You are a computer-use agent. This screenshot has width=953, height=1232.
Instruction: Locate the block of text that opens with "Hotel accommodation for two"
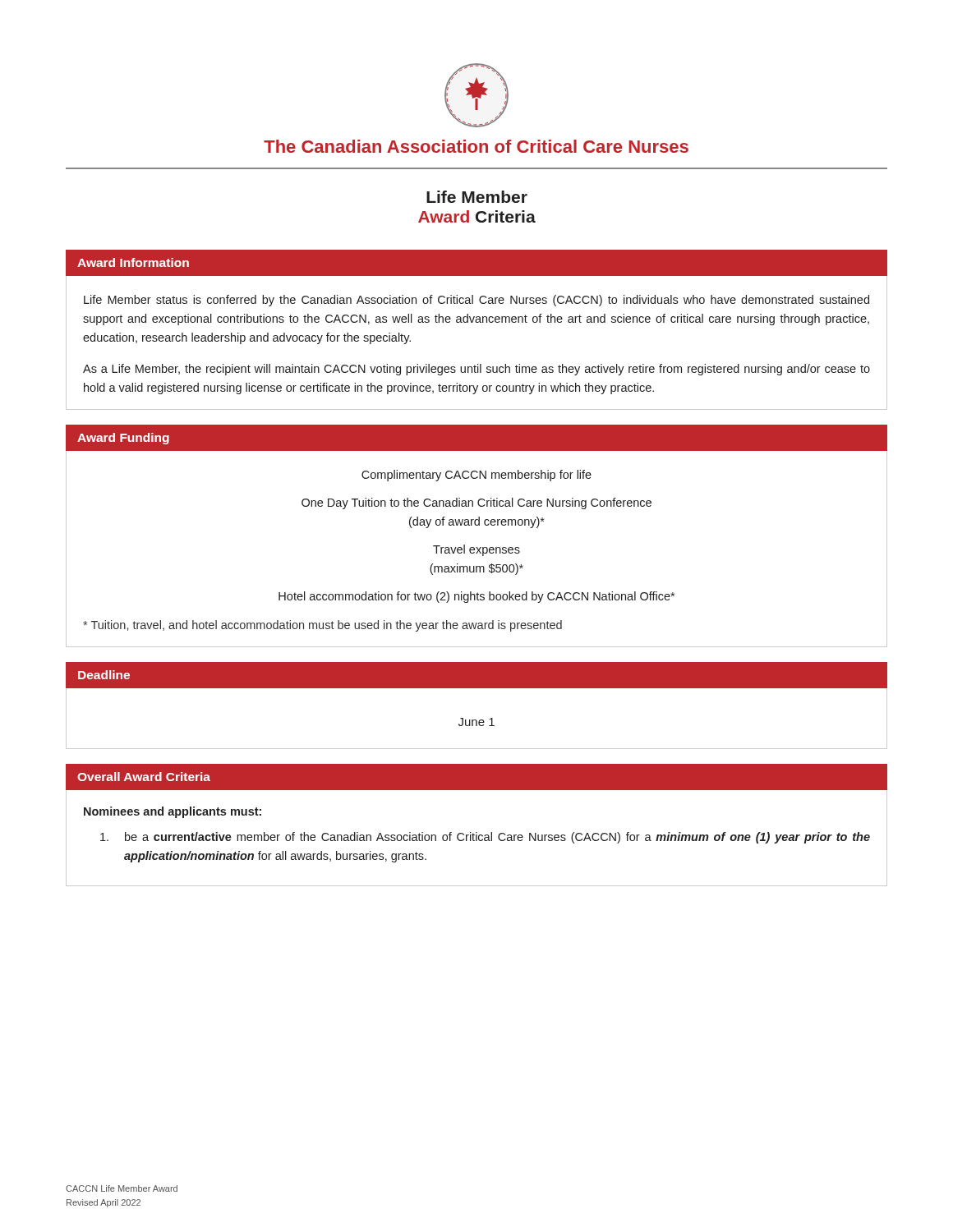(x=476, y=597)
